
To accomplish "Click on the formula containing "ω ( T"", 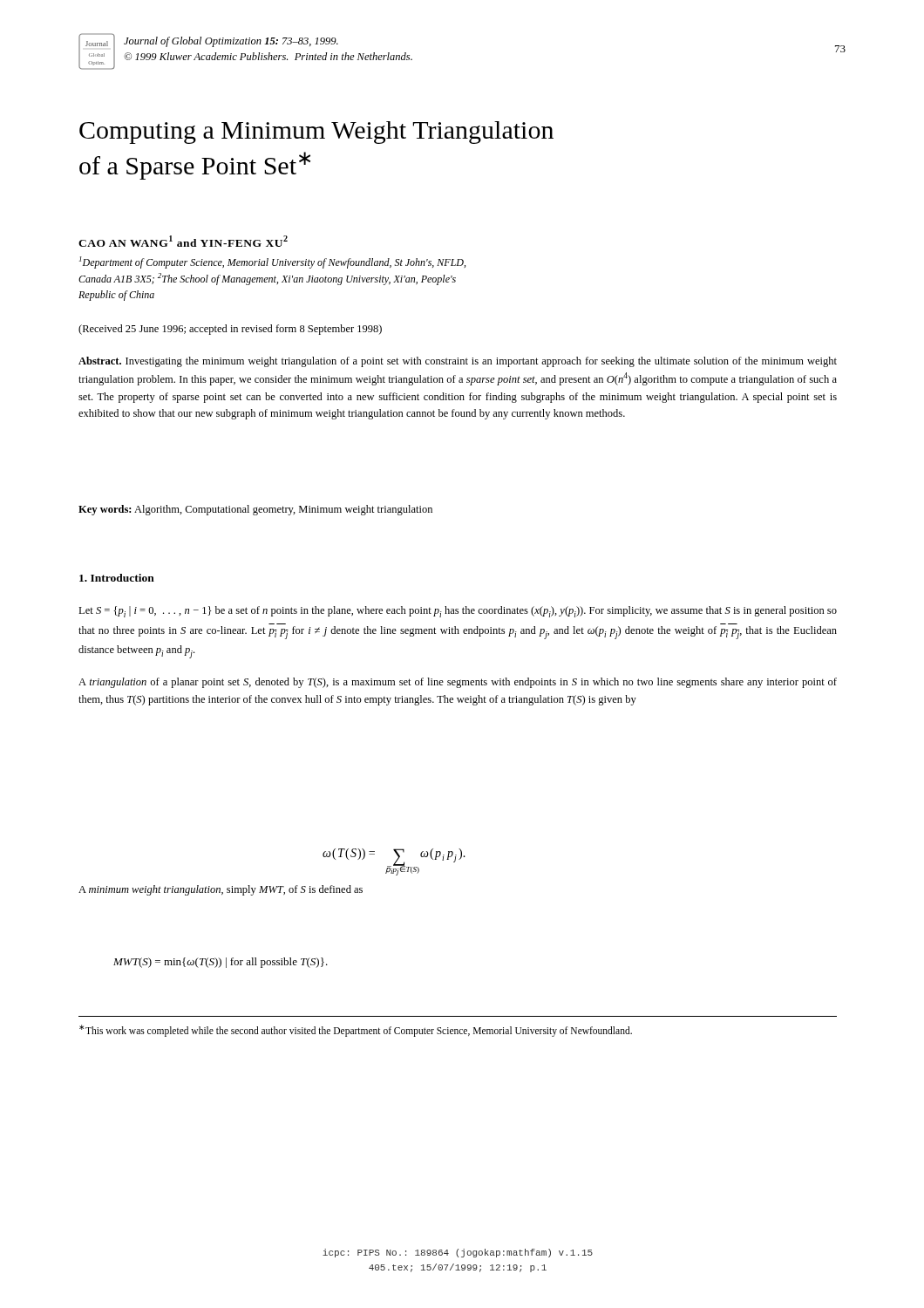I will point(458,854).
